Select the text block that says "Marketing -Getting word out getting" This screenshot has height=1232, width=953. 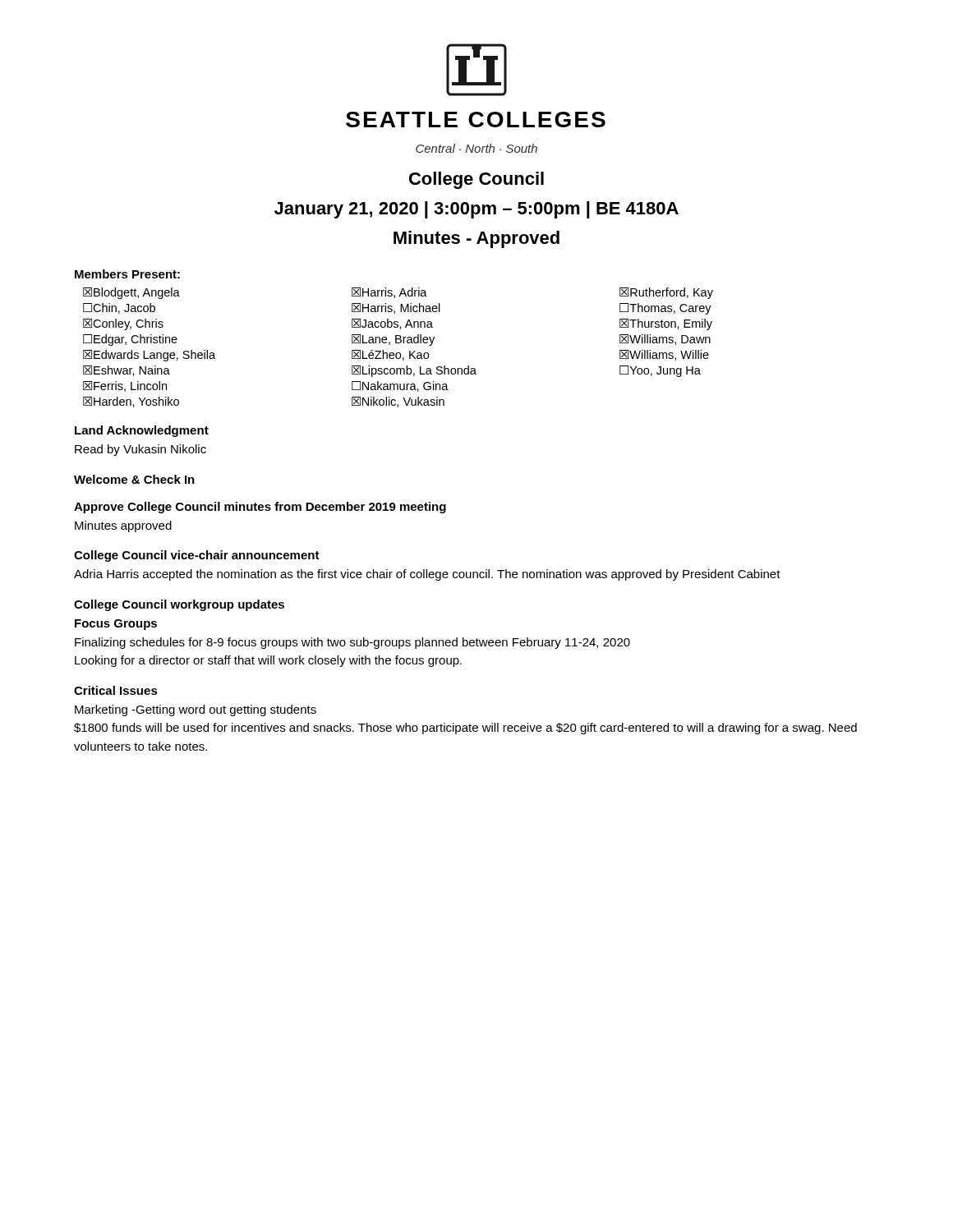476,728
